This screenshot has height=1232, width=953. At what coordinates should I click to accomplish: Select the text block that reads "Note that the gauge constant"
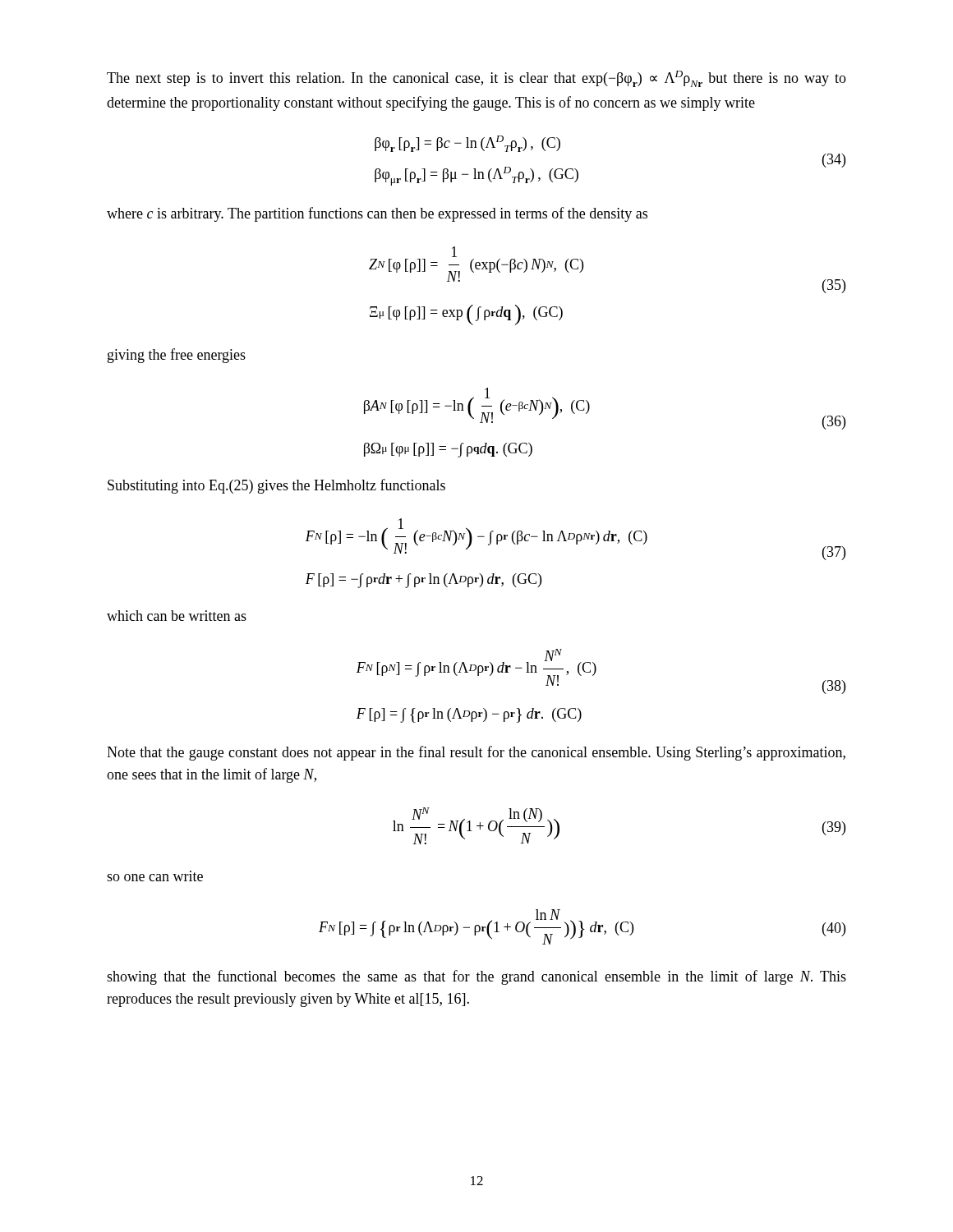tap(476, 764)
